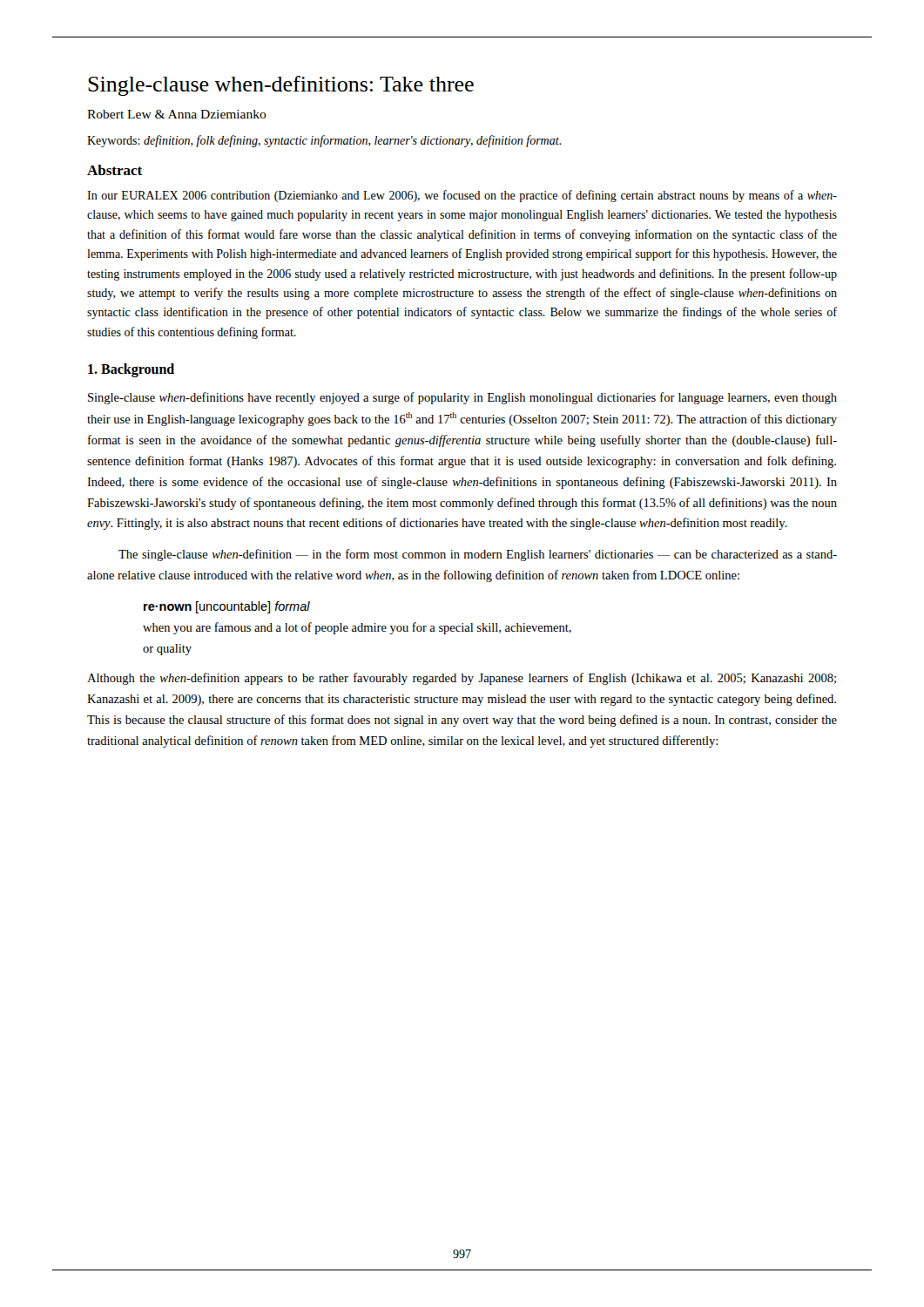Select the text starting "Single-clause when-definitions have recently"

click(462, 460)
